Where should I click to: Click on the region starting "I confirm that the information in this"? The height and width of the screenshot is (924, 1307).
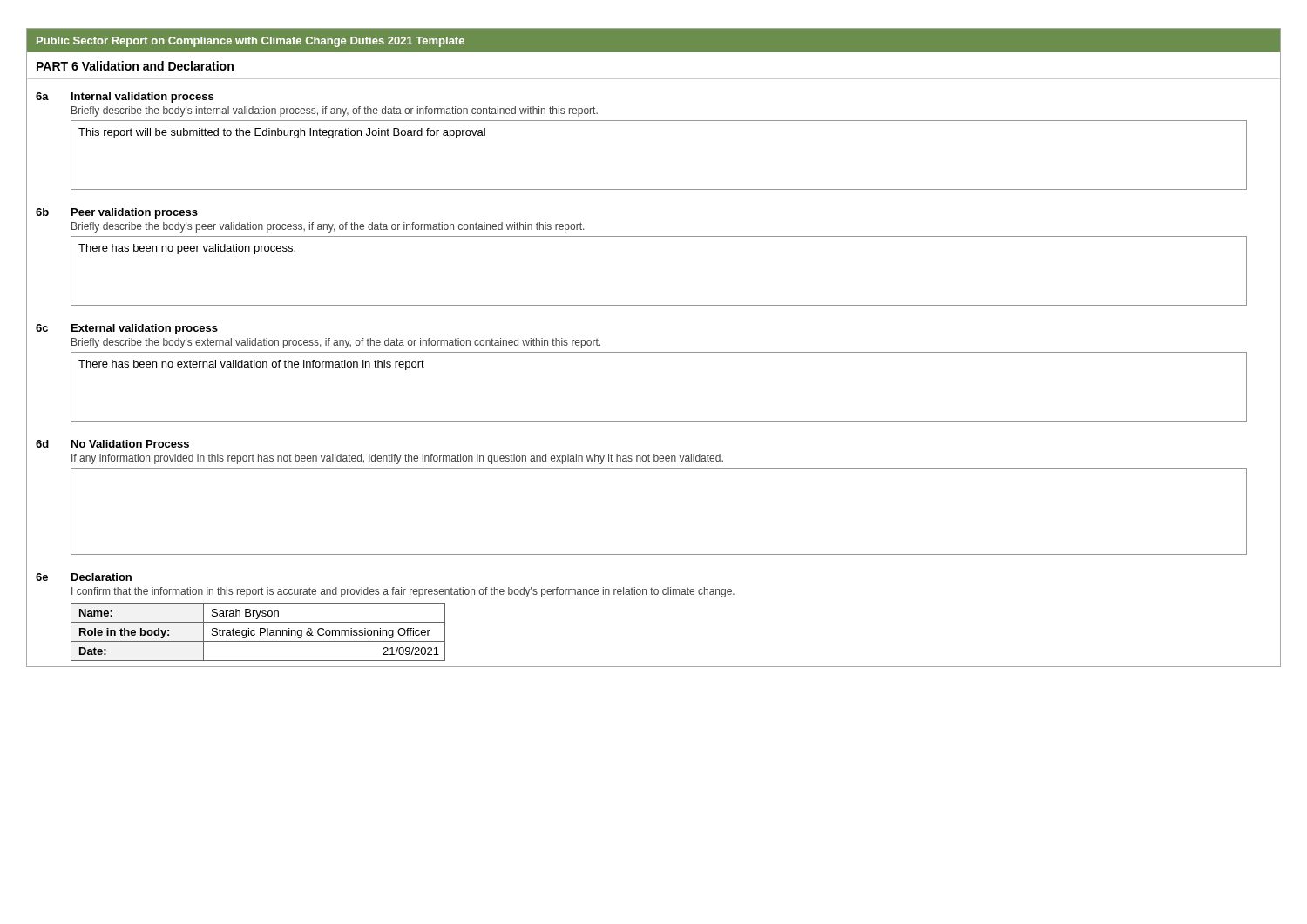tap(403, 591)
